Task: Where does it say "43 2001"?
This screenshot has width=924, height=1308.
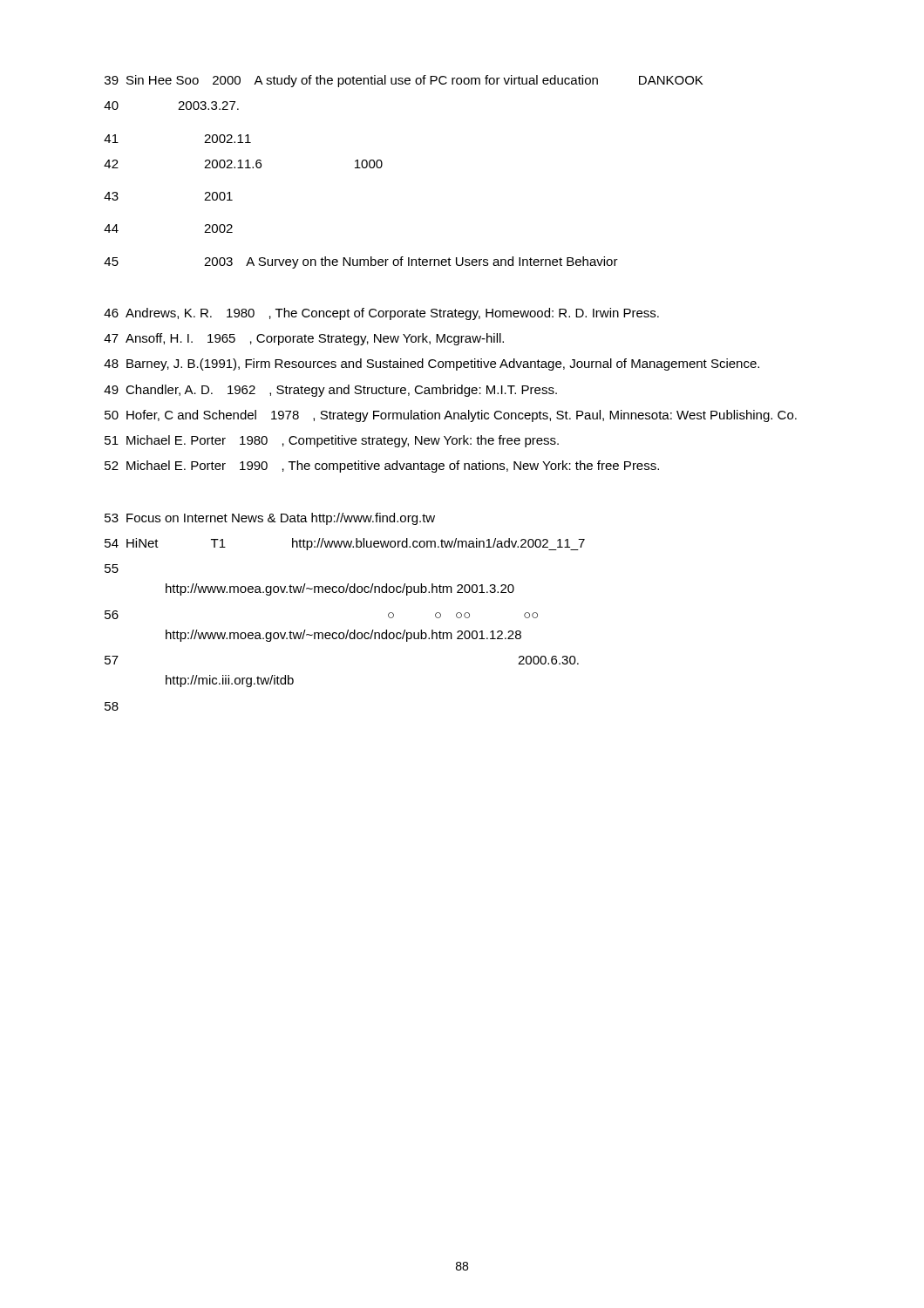Action: click(x=107, y=196)
